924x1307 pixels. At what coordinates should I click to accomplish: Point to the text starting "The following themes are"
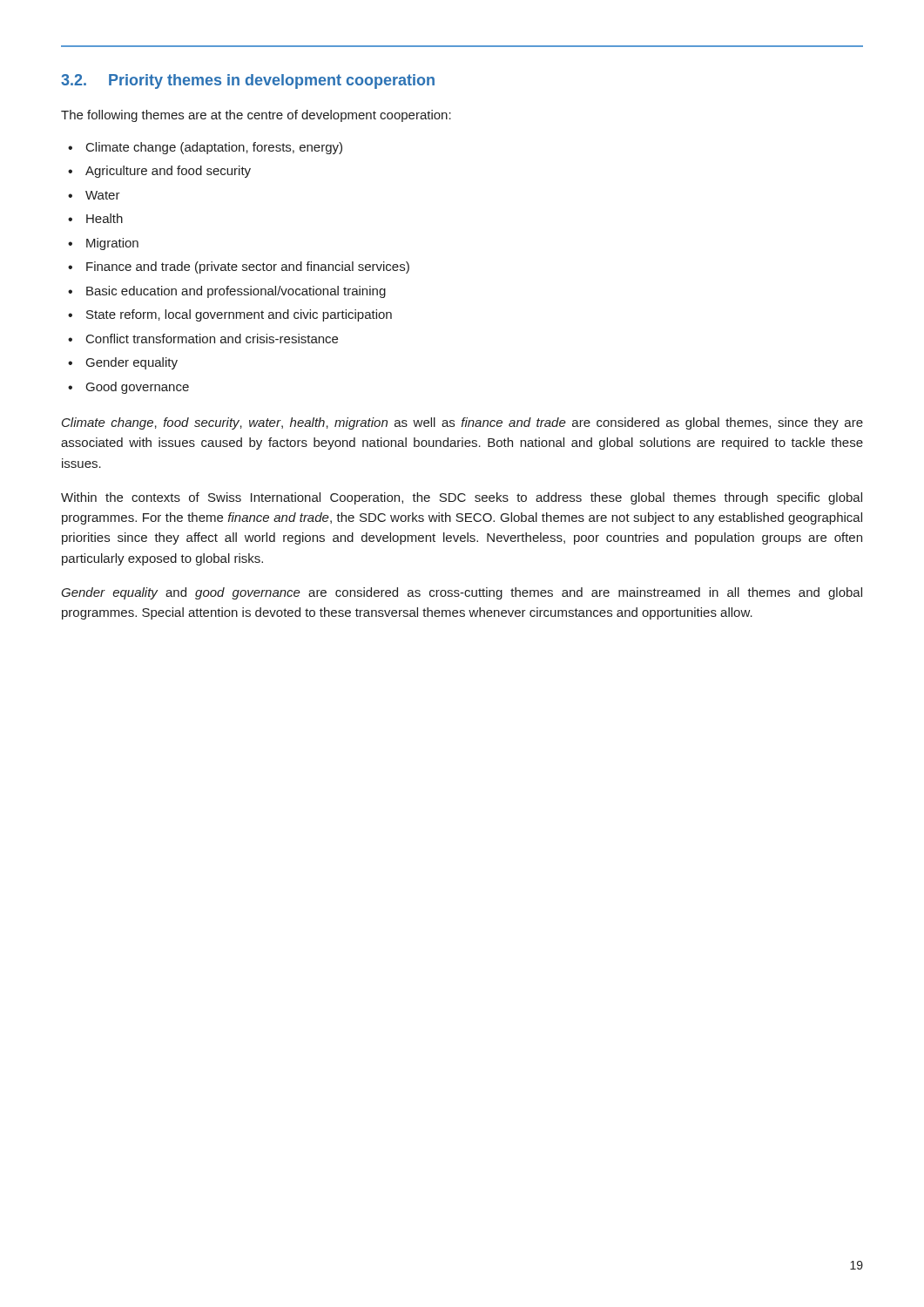[x=256, y=115]
